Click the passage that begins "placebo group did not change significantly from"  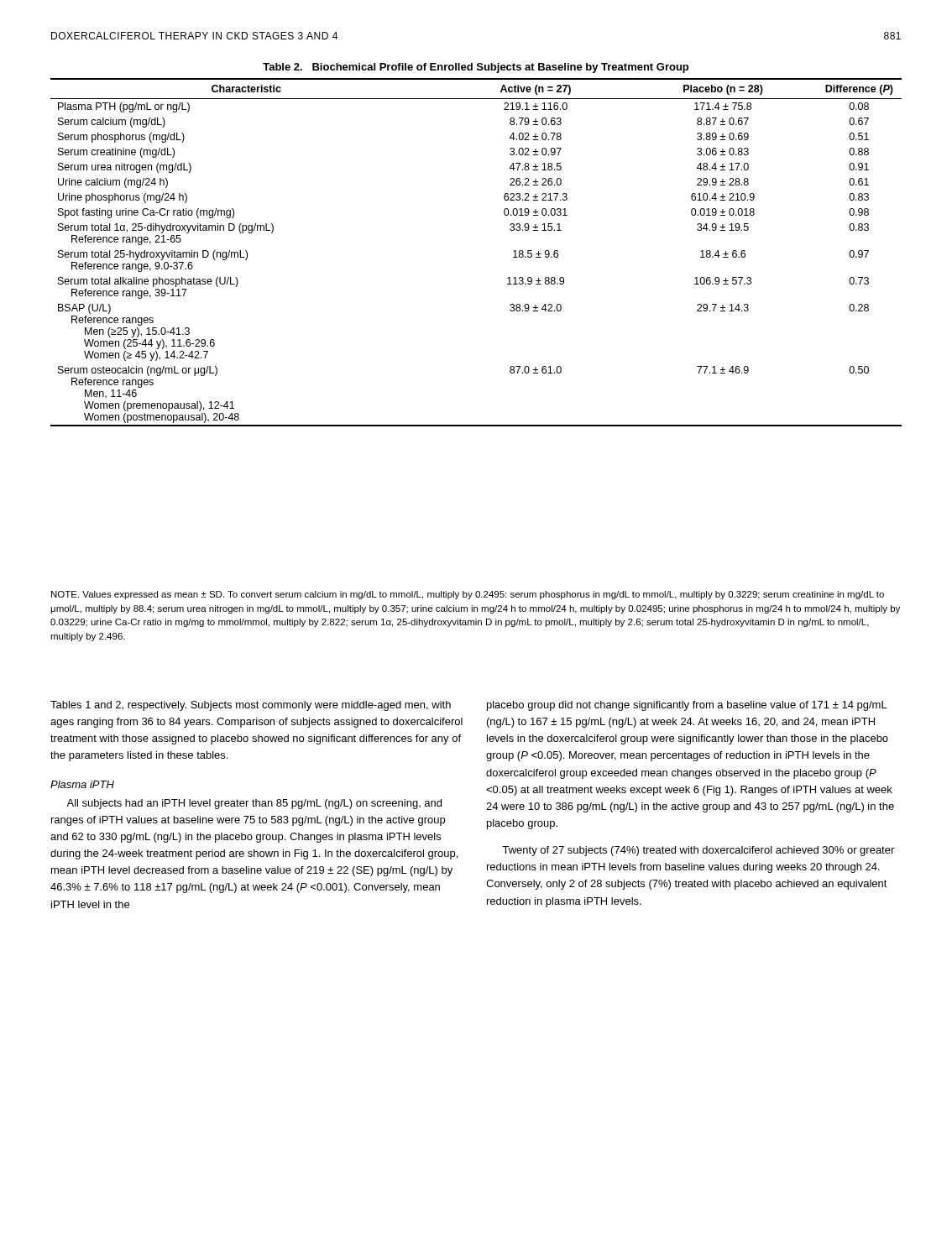(x=694, y=803)
